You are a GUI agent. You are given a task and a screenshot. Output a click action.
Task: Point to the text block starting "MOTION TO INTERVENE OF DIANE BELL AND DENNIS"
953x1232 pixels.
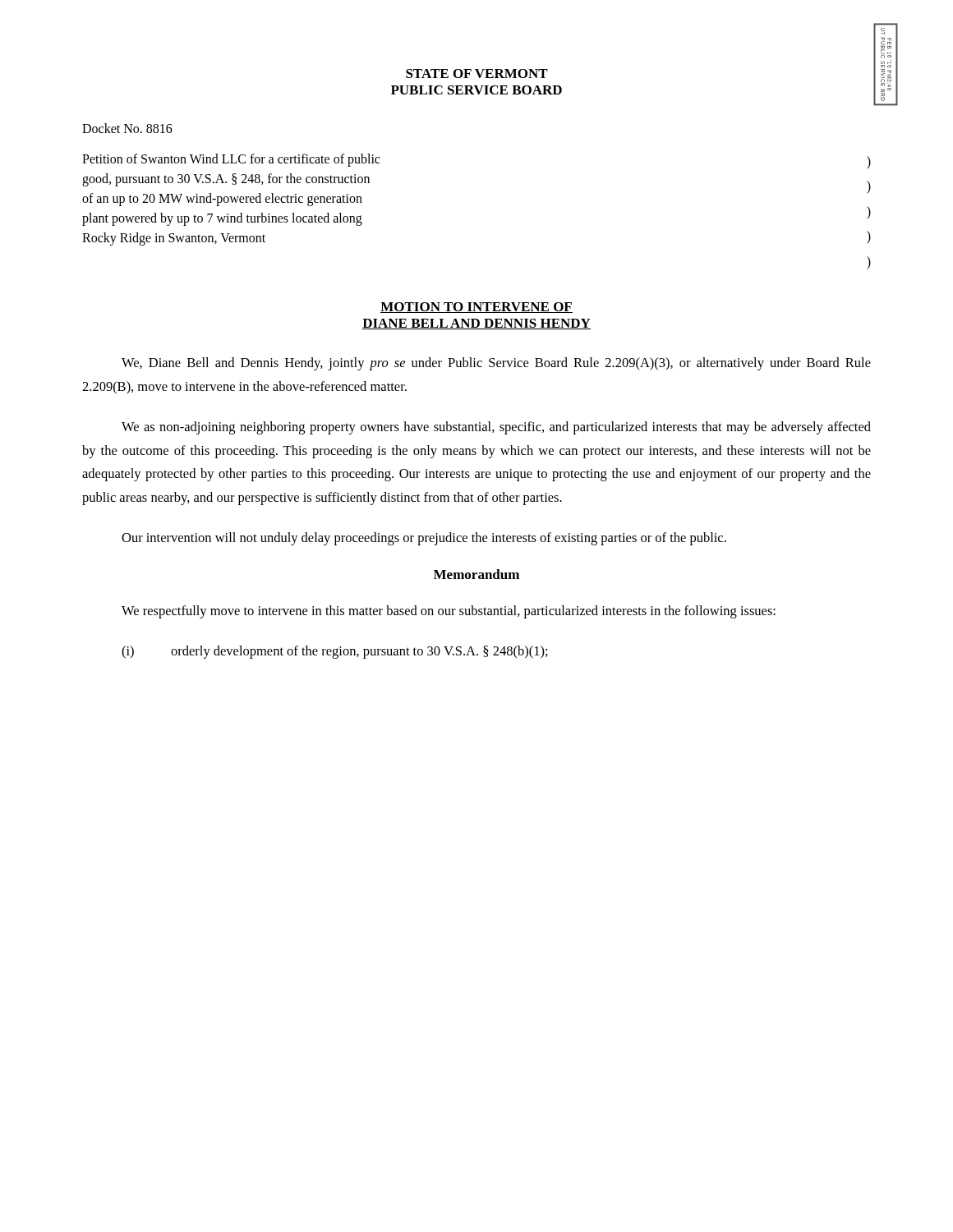(x=476, y=315)
